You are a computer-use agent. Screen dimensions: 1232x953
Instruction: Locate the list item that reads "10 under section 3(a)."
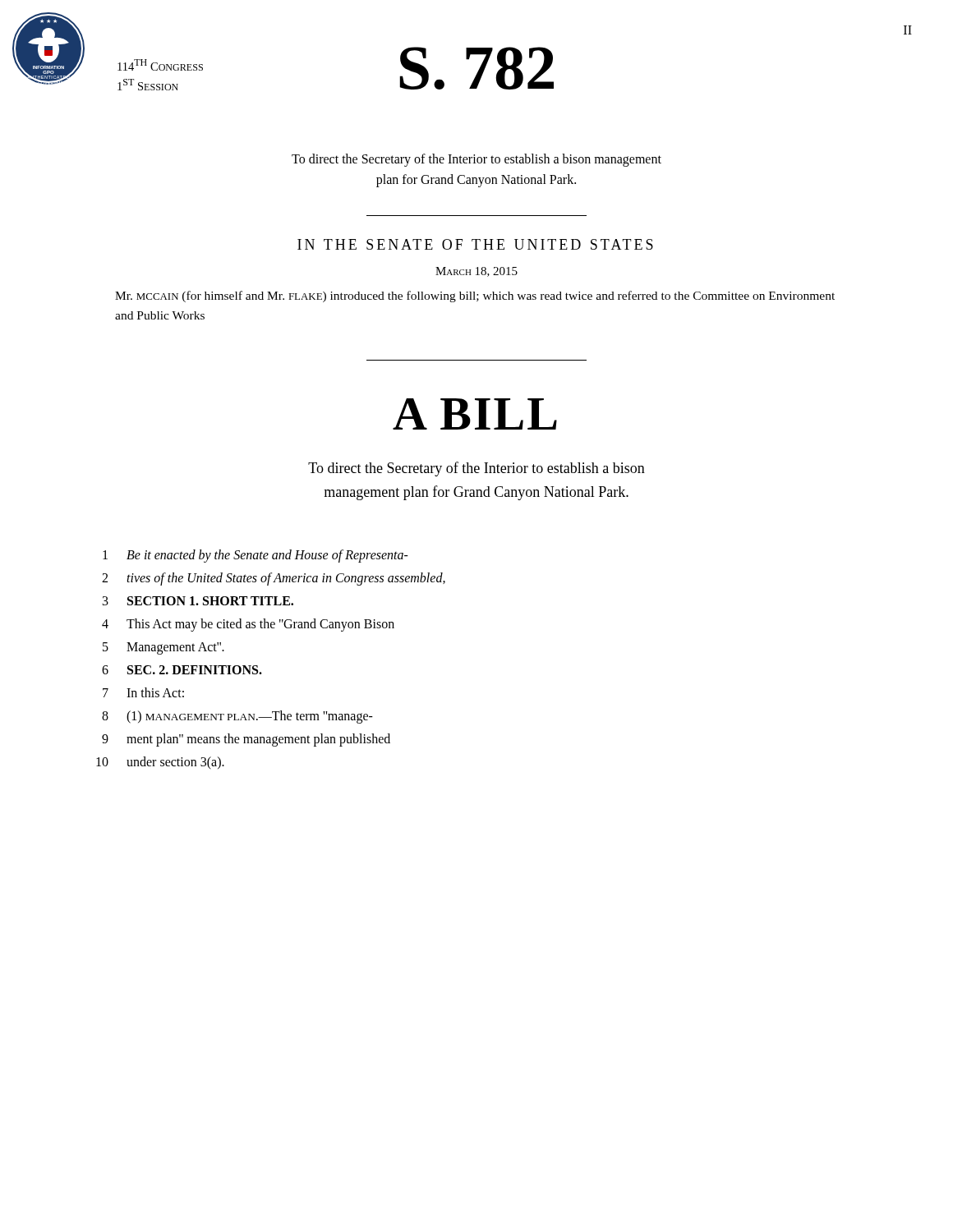tap(145, 762)
